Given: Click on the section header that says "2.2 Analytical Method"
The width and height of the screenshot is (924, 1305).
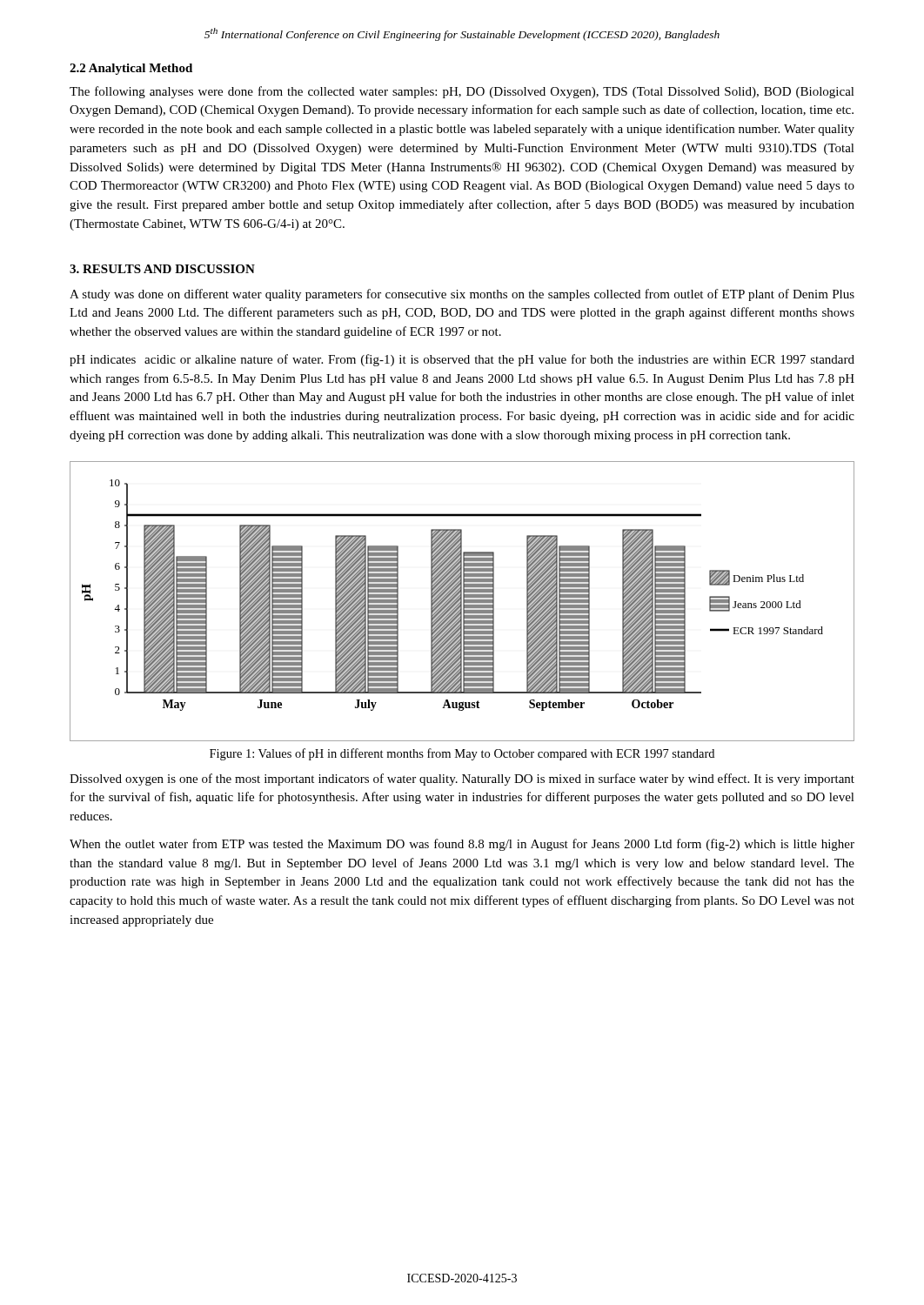Looking at the screenshot, I should (131, 67).
